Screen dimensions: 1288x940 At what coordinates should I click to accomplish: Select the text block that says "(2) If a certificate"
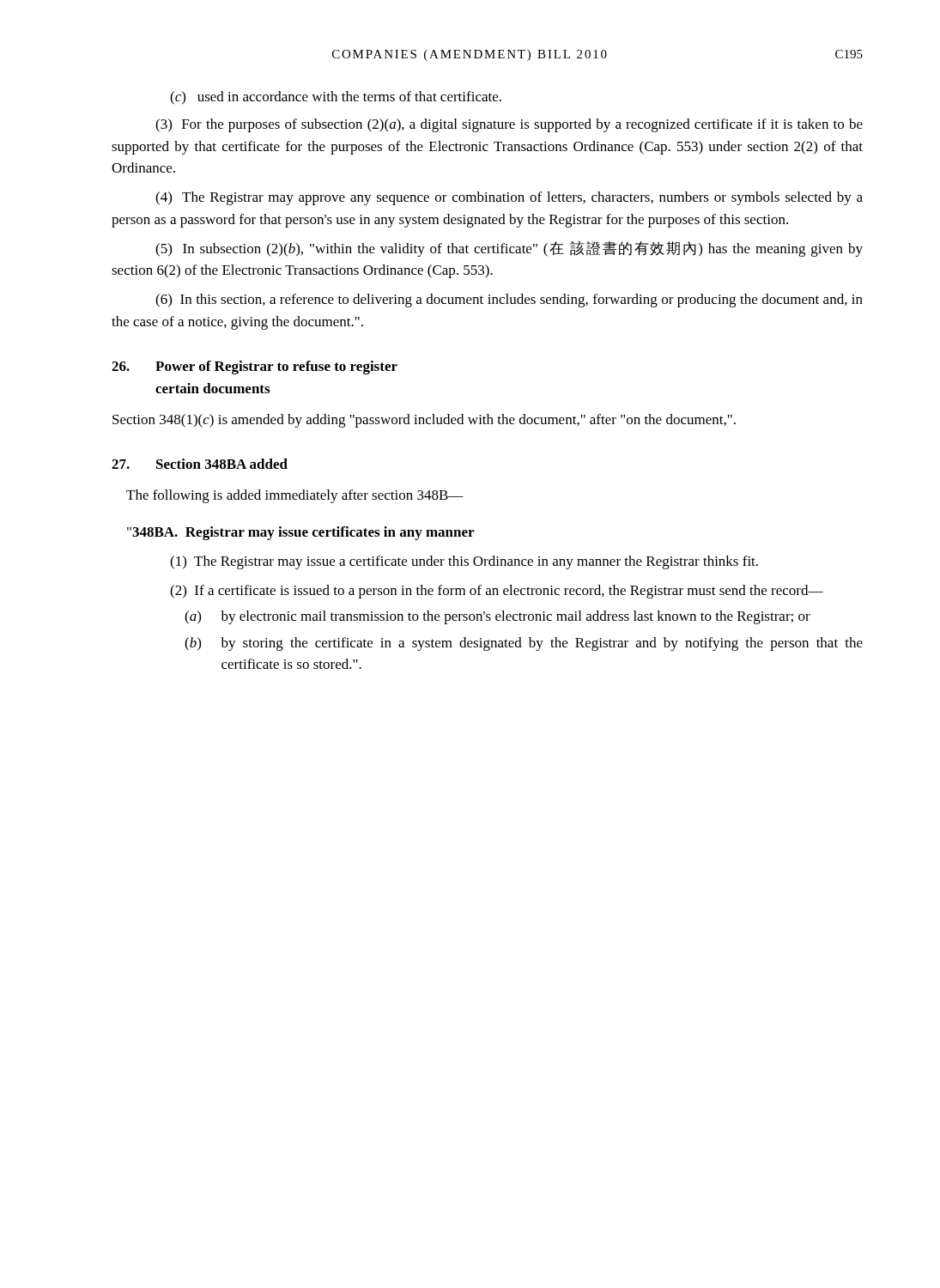[494, 590]
